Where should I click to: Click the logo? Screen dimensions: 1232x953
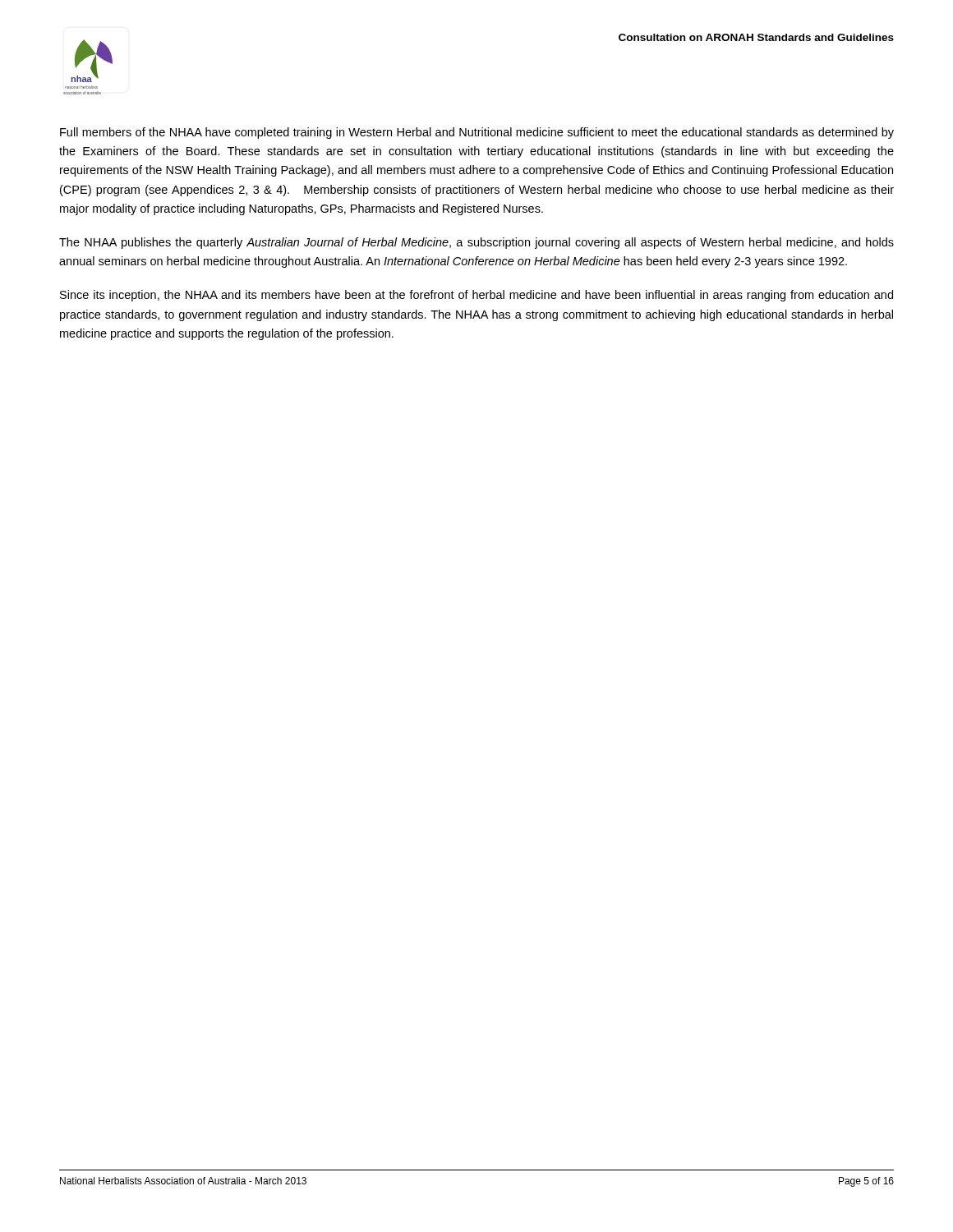96,62
